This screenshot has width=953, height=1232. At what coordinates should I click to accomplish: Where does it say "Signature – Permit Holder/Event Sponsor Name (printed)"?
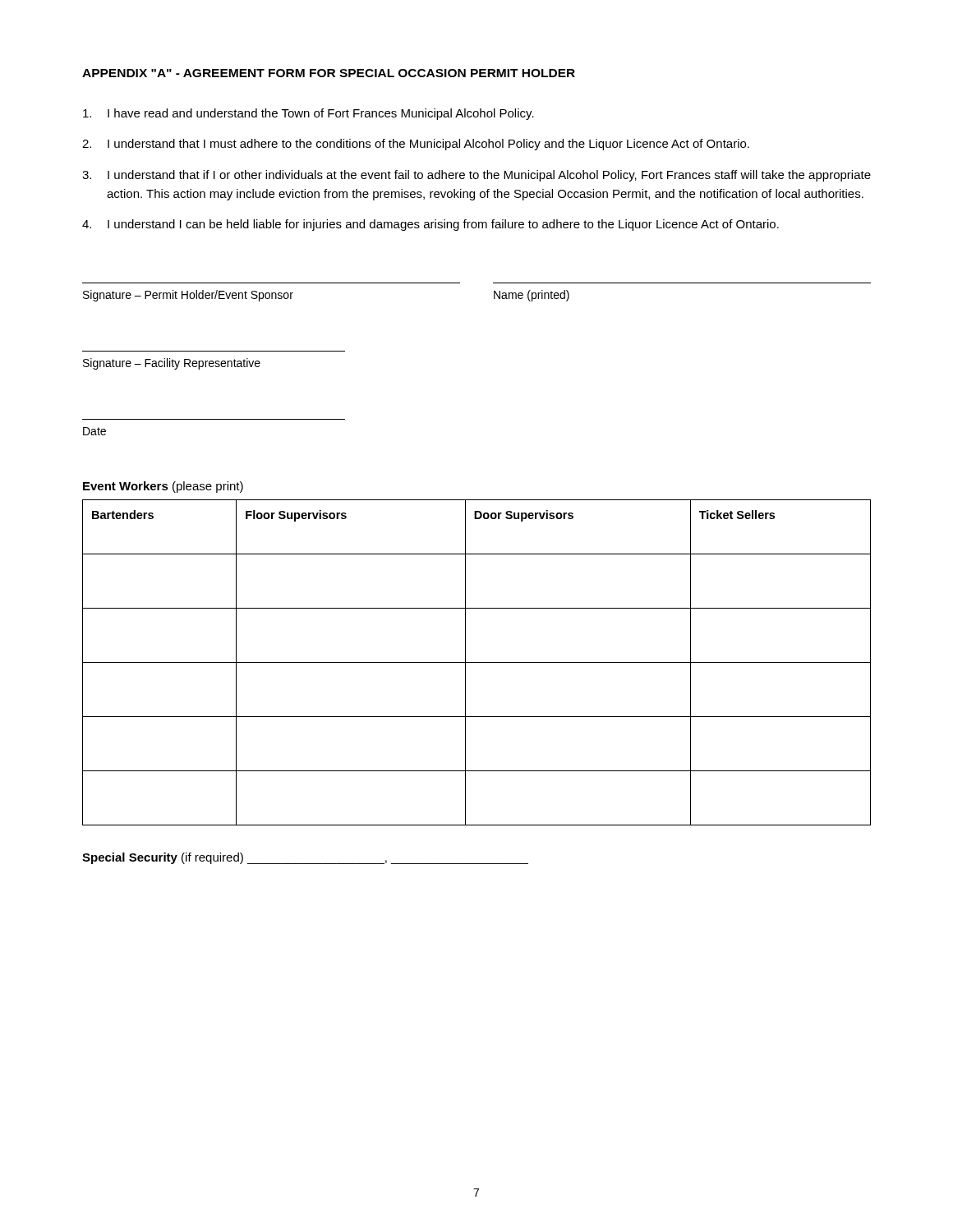[184, 295]
